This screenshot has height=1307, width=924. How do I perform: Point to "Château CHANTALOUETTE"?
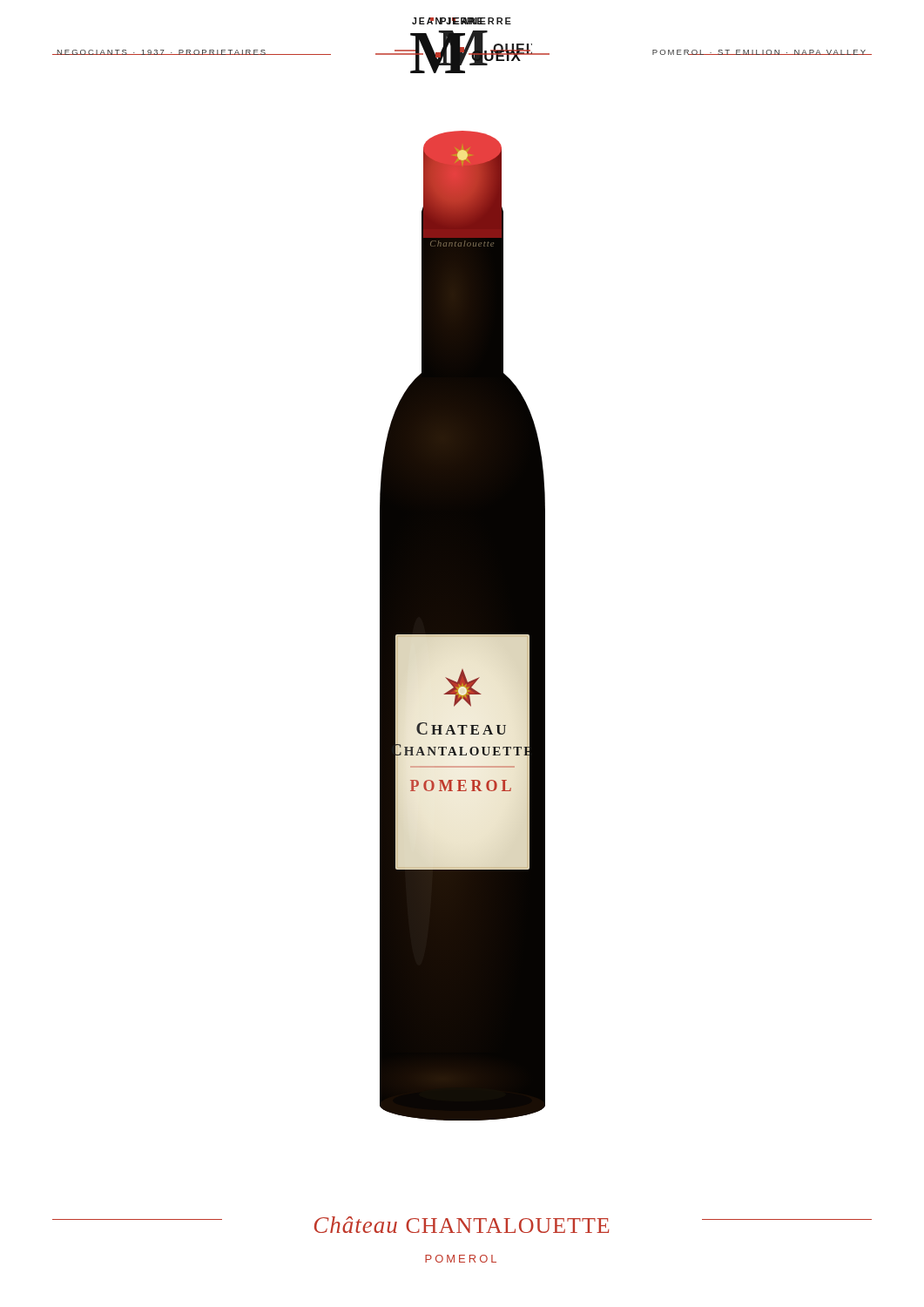462,1225
